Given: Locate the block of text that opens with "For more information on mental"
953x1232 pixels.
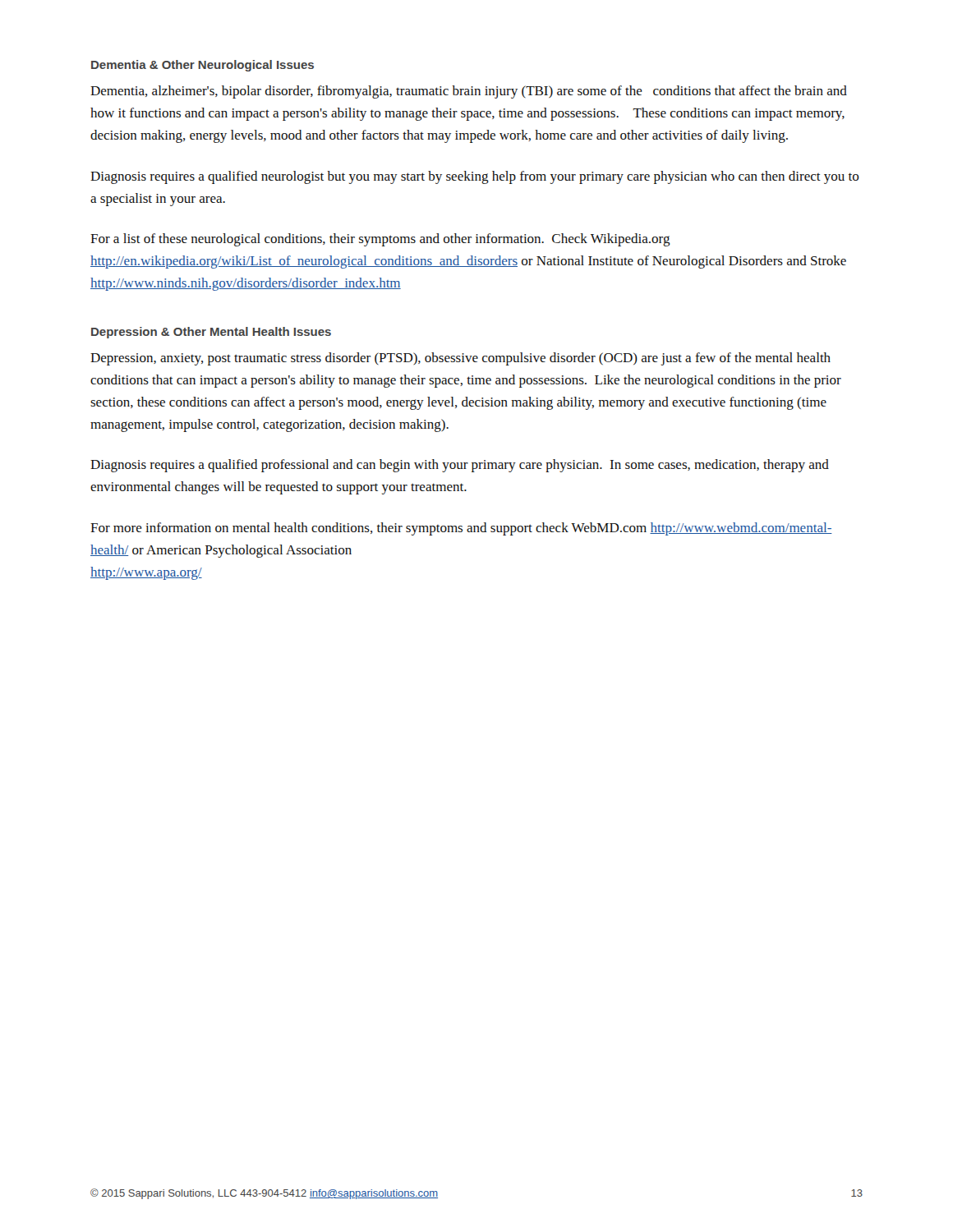Looking at the screenshot, I should coord(461,529).
